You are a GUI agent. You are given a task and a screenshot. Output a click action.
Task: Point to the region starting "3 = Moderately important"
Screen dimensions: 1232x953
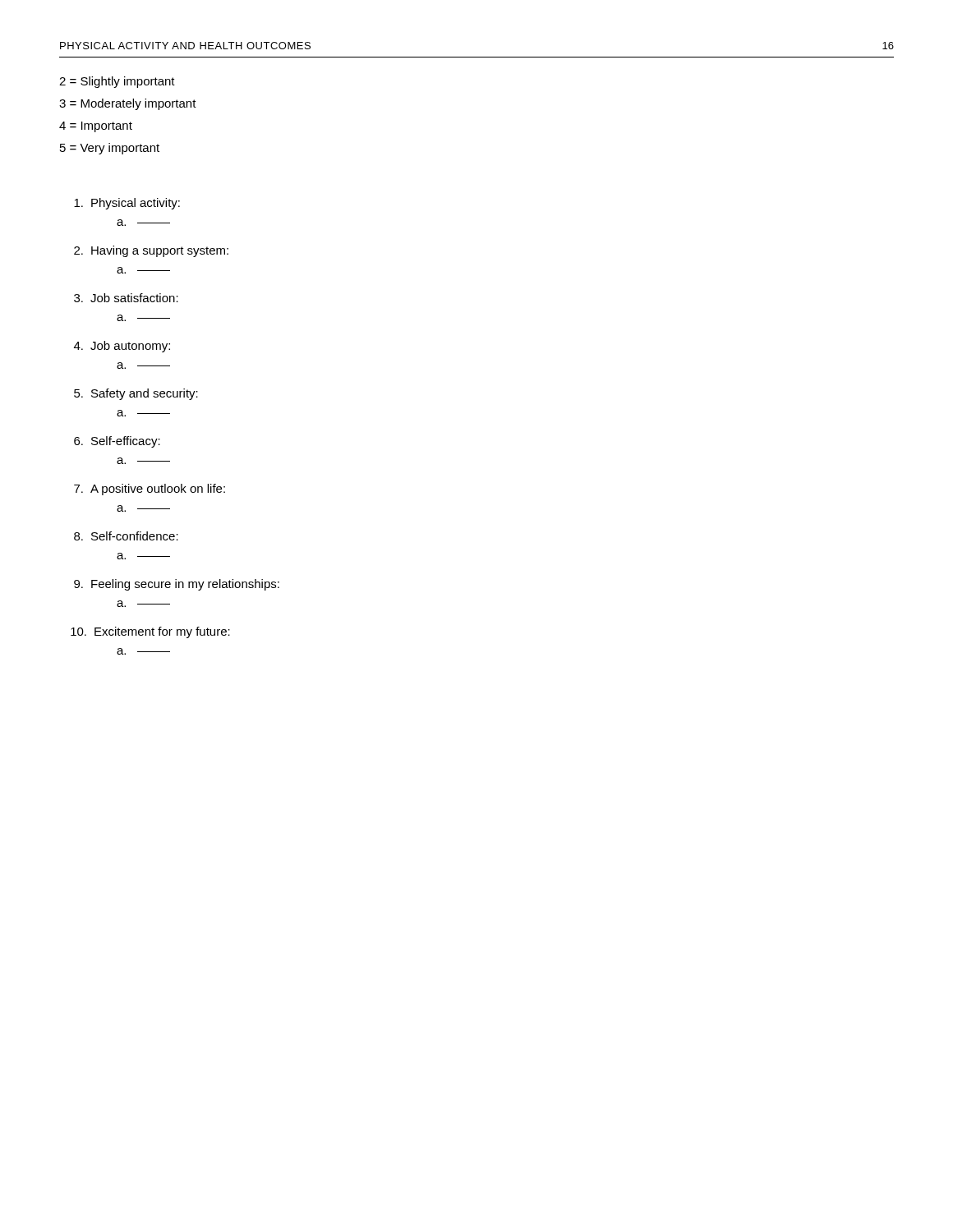128,103
